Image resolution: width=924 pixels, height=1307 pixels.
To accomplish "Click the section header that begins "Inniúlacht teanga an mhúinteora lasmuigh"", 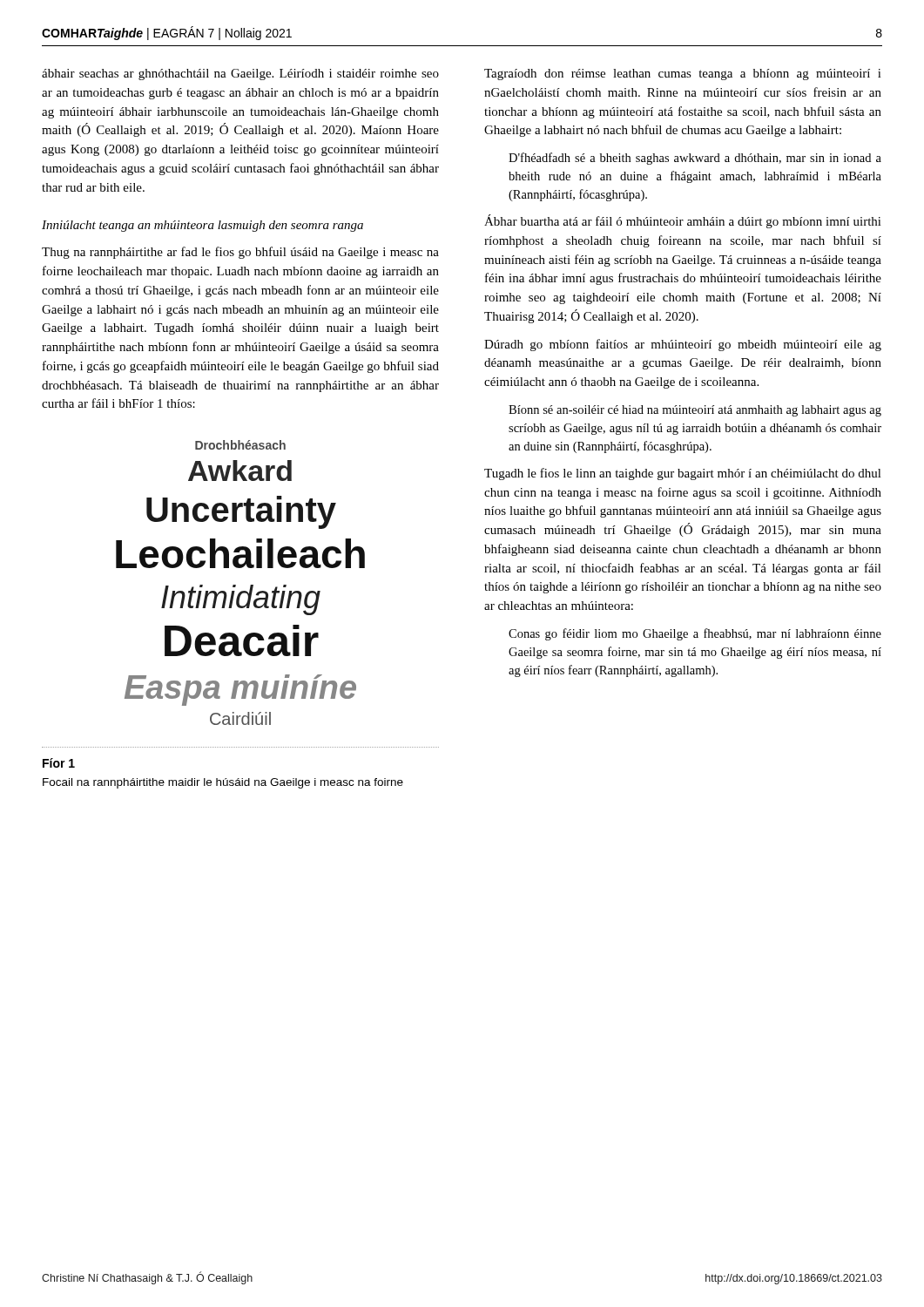I will (x=240, y=225).
